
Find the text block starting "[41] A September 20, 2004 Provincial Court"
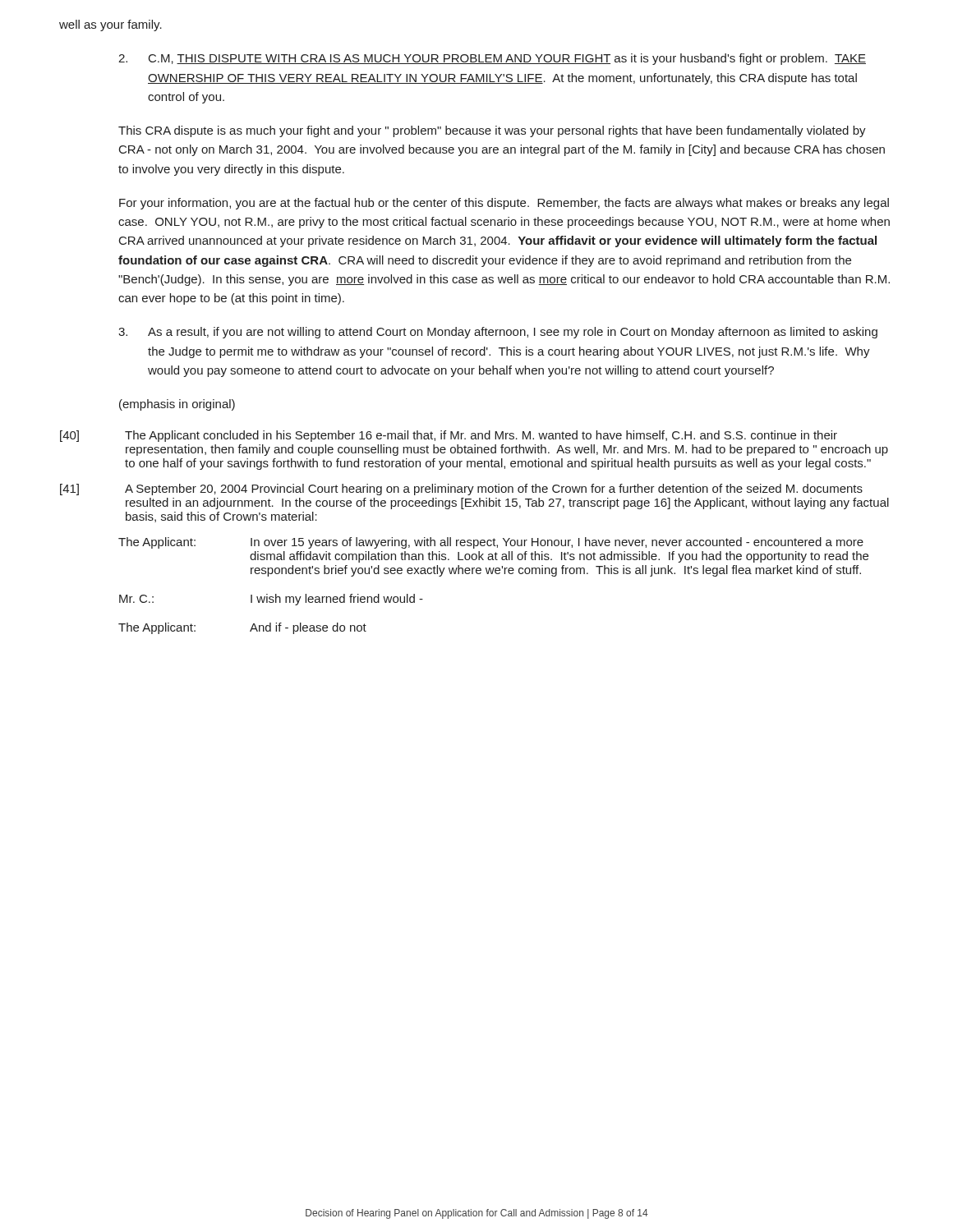point(476,502)
